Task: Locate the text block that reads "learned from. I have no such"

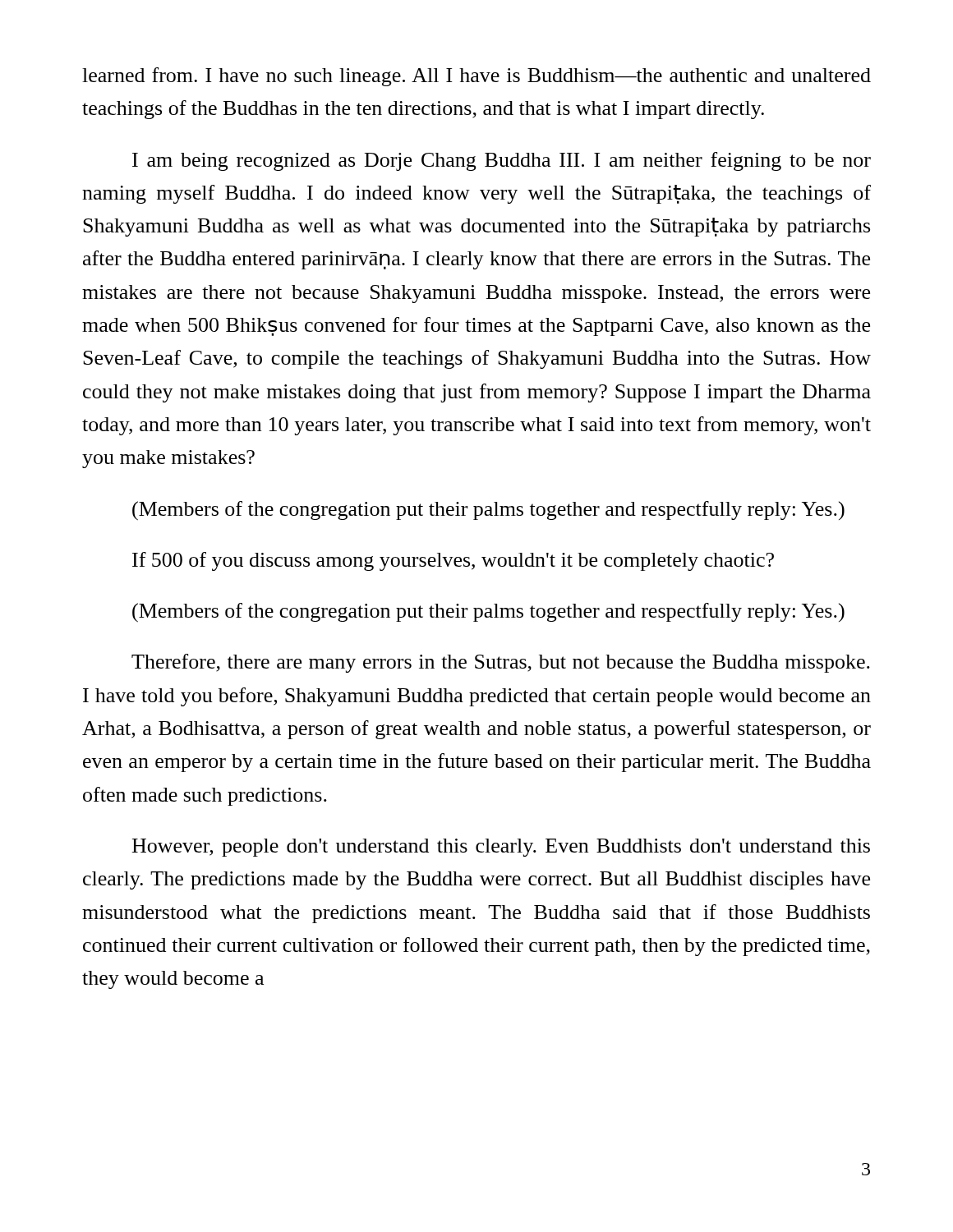Action: 476,92
